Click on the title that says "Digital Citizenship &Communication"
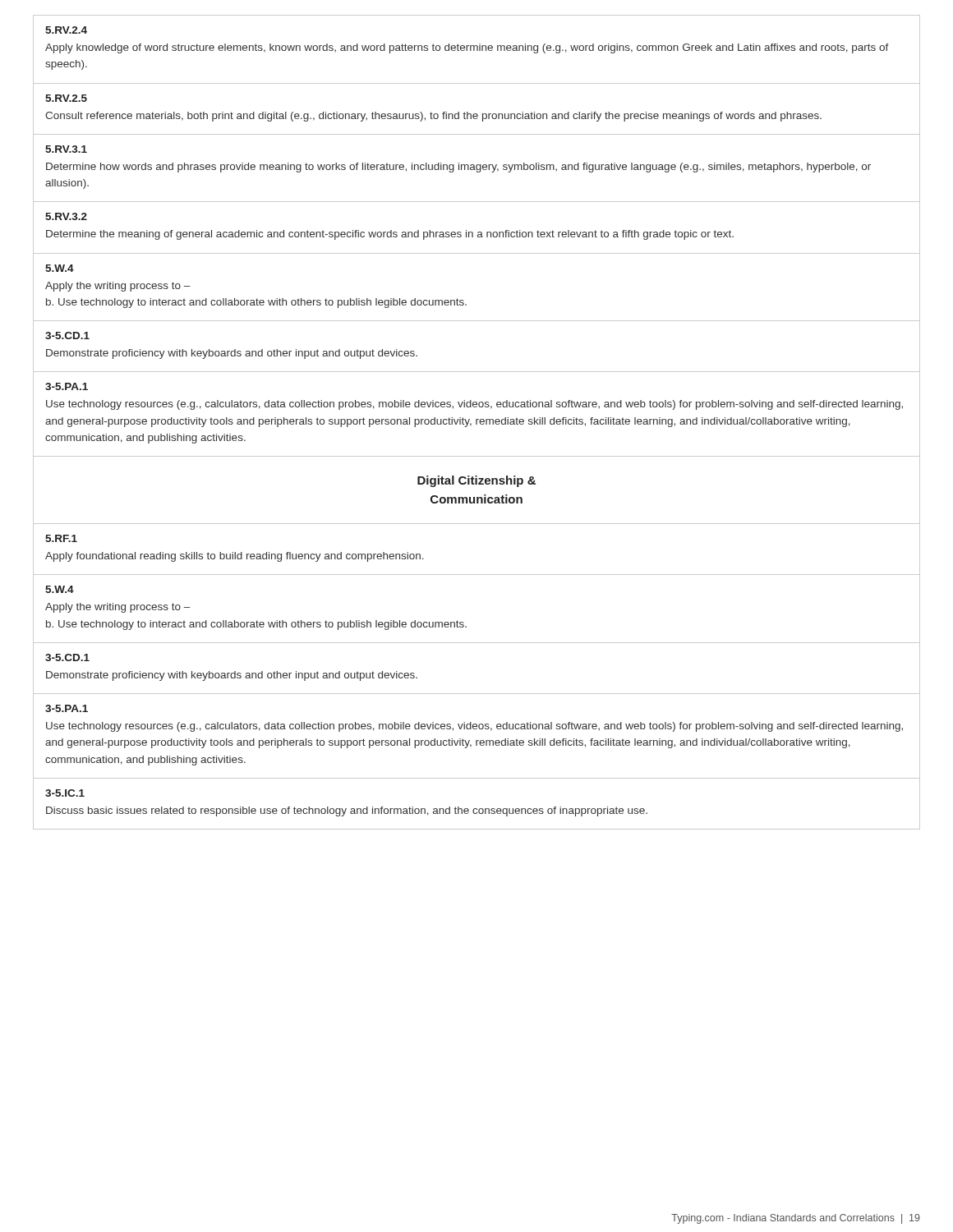Screen dimensions: 1232x953 point(476,490)
